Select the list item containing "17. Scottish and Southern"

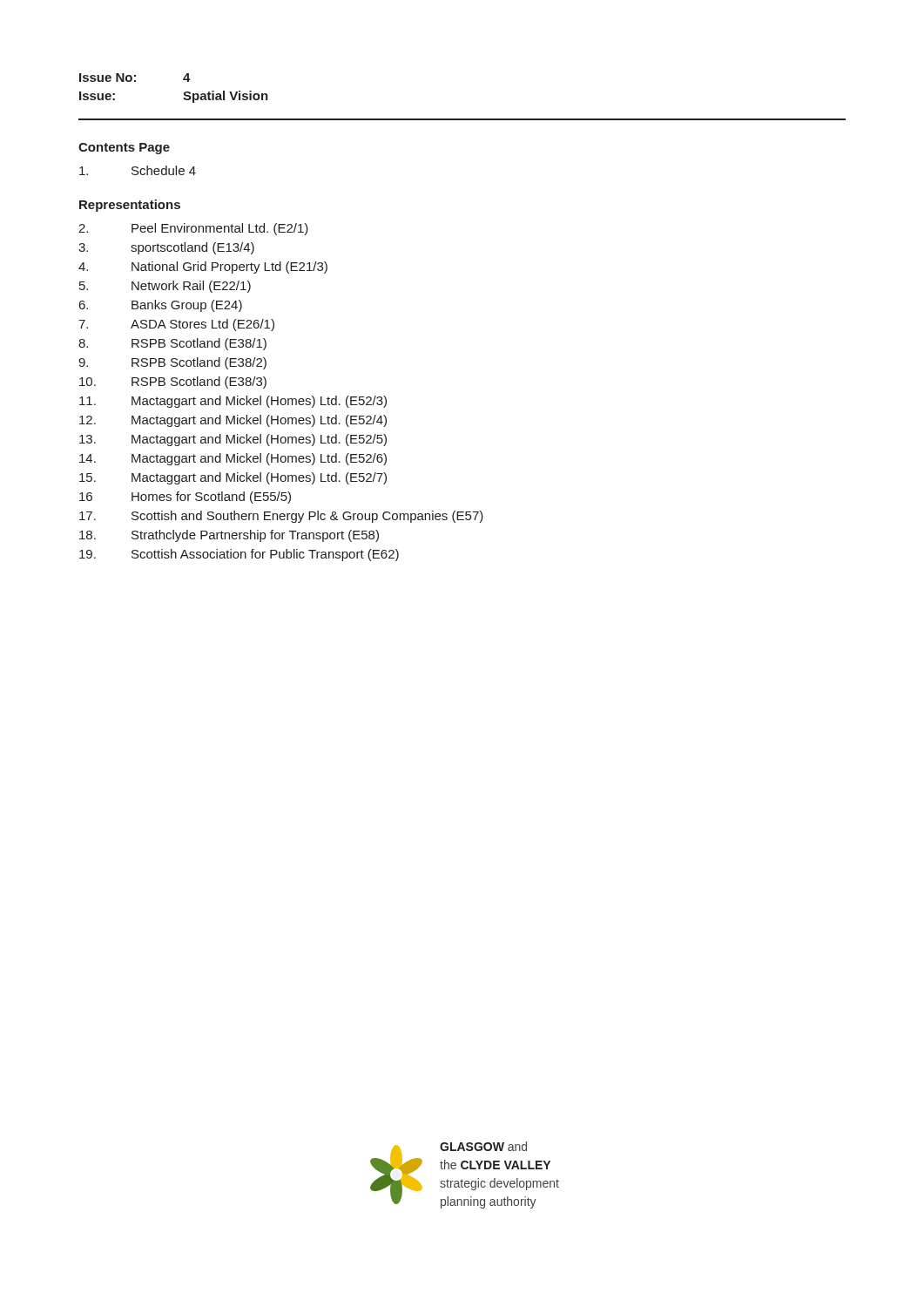pos(462,515)
